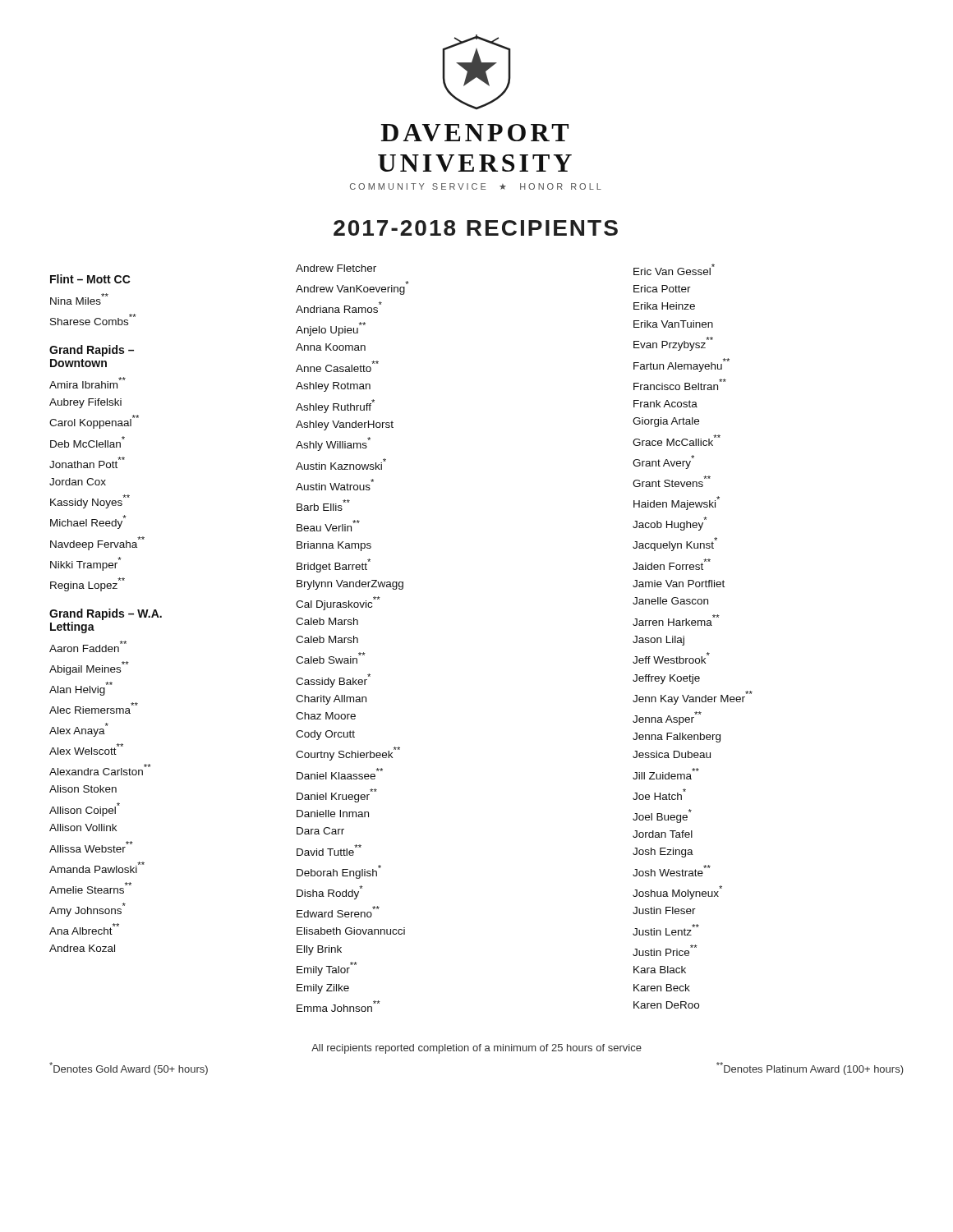953x1232 pixels.
Task: Find the text starting "Justin Fleser"
Action: (664, 910)
